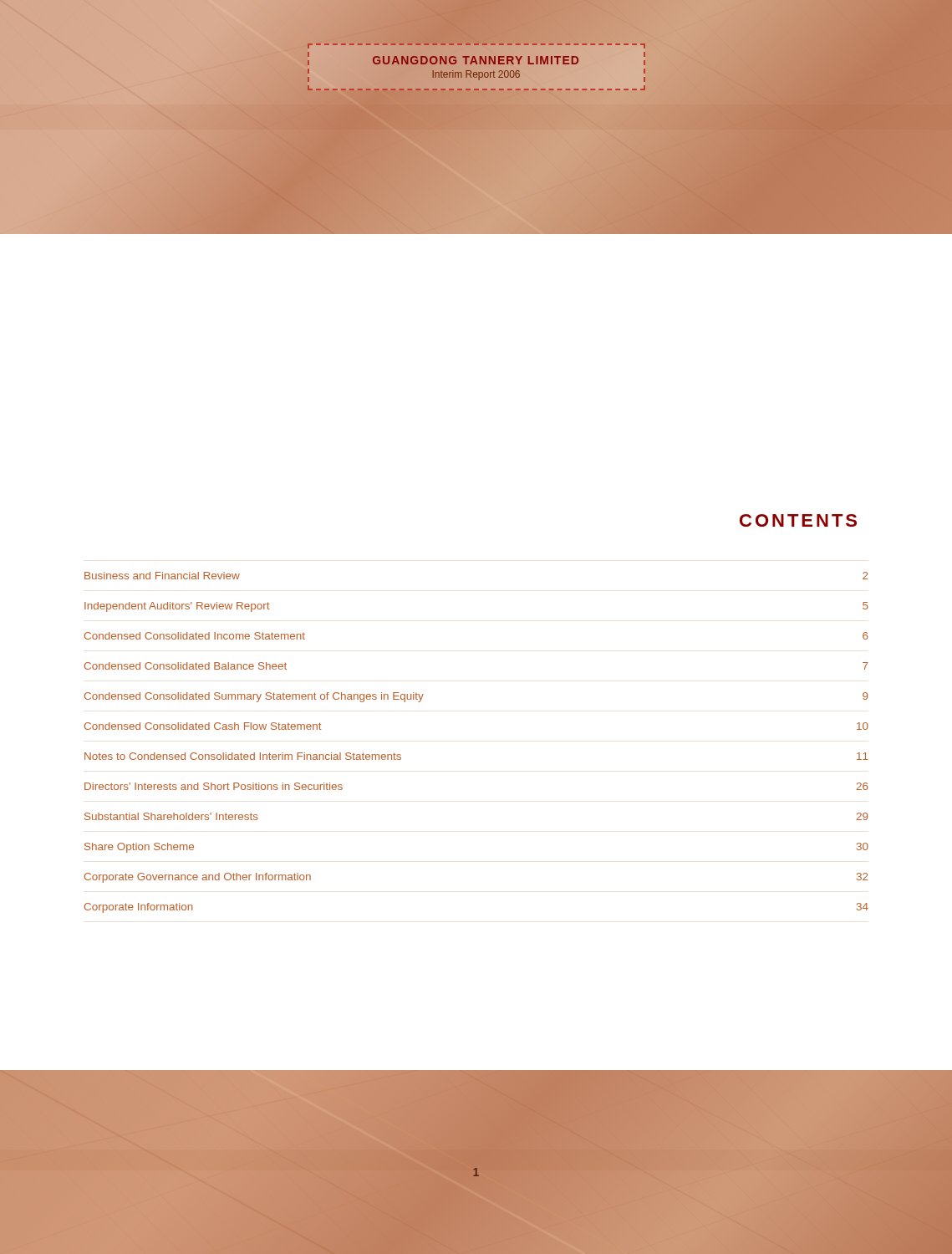Locate the block of text that opens with "Notes to Condensed Consolidated Interim Financial Statements"
952x1254 pixels.
(241, 756)
